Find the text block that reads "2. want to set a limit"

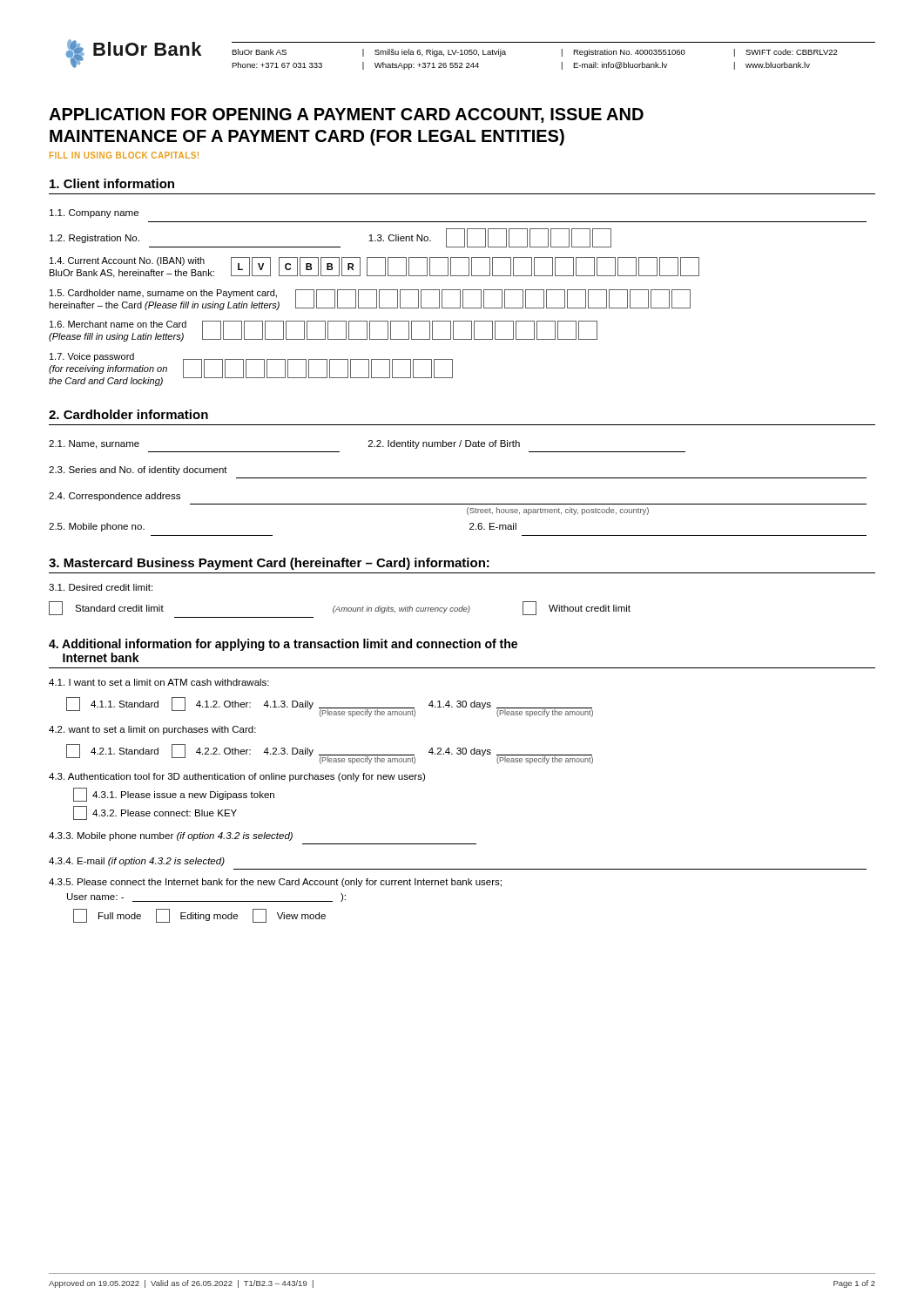[462, 744]
